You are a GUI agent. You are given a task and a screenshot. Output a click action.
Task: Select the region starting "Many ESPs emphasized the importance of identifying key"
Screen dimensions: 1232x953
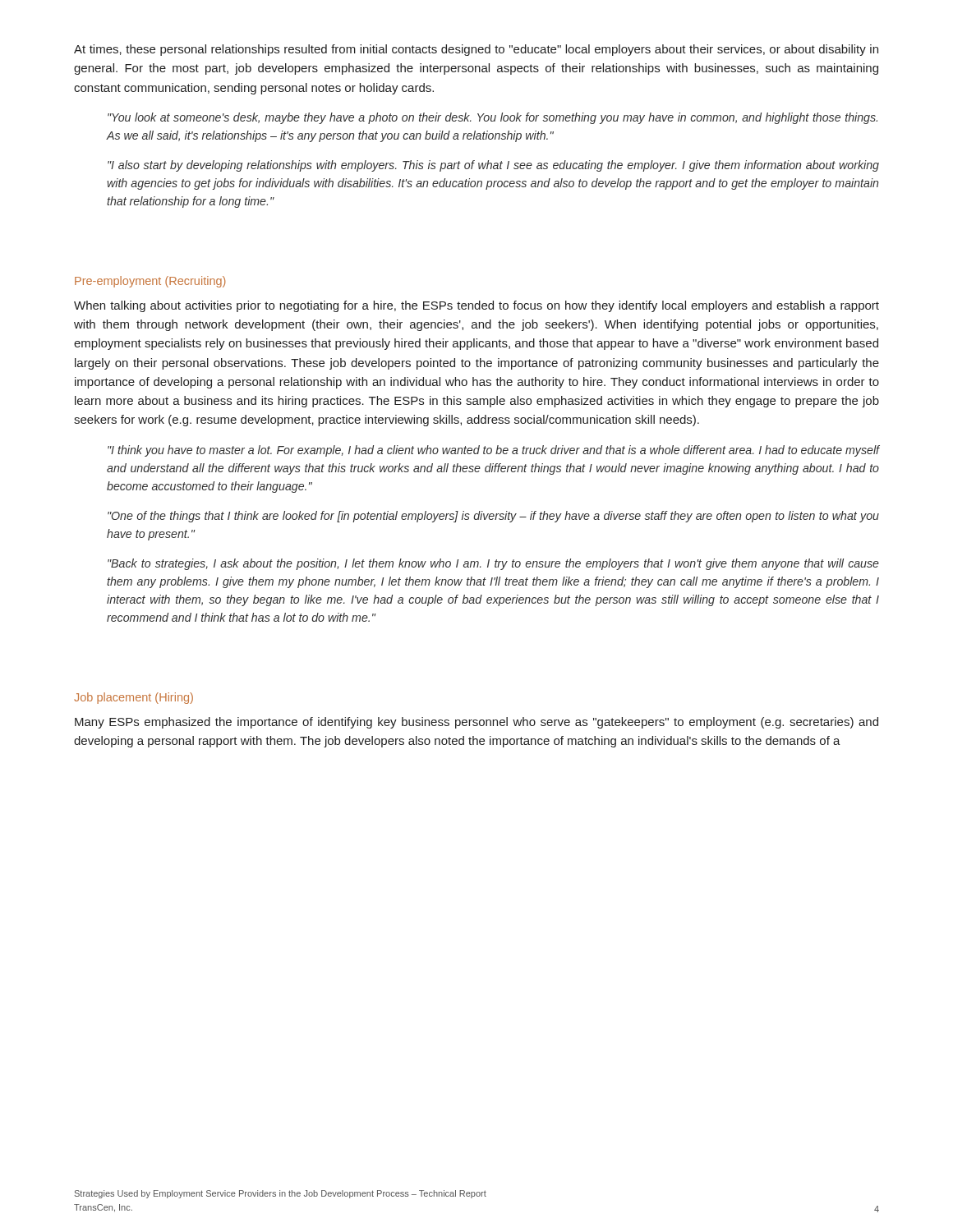(x=476, y=731)
